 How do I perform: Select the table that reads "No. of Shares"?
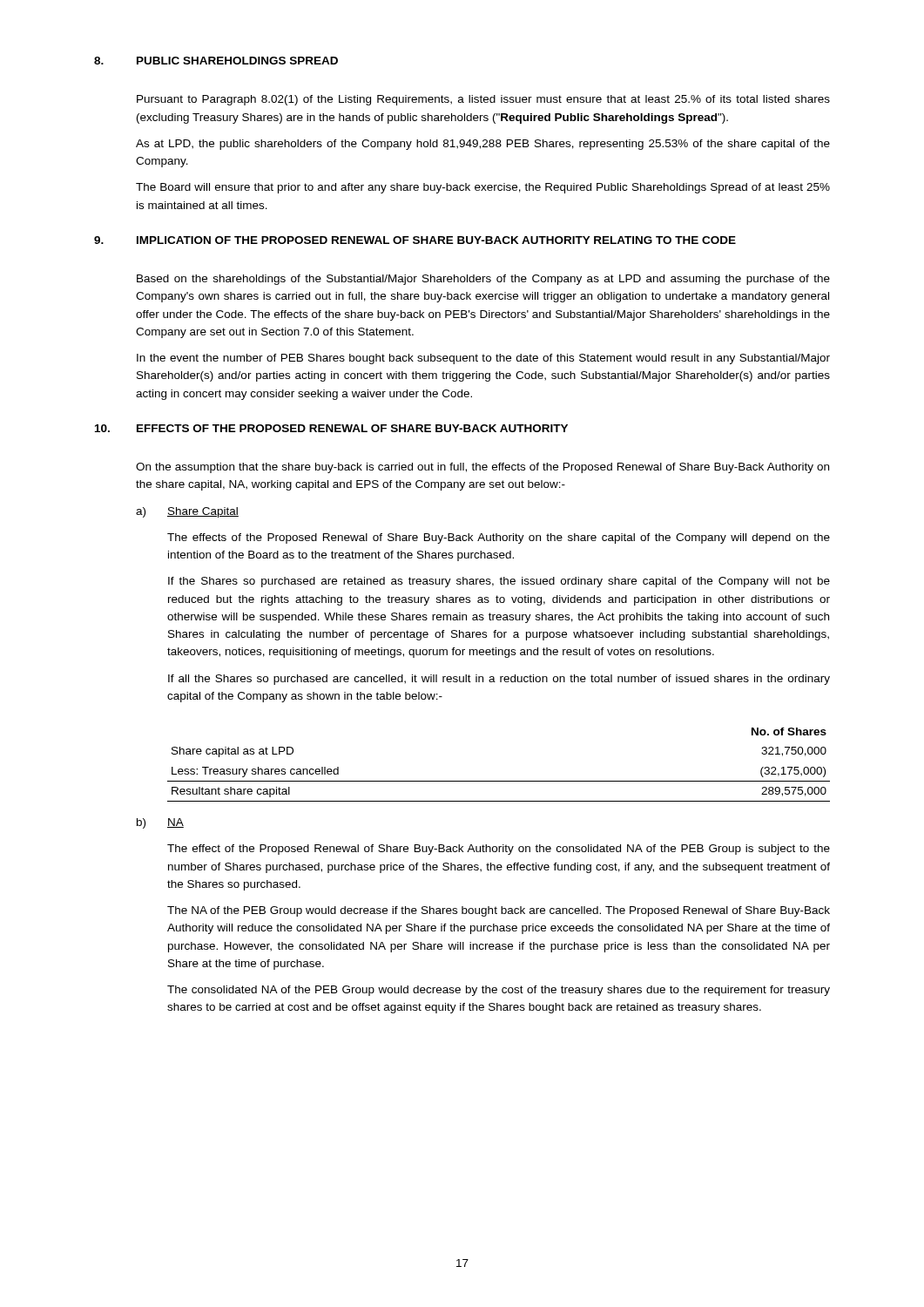[x=499, y=762]
